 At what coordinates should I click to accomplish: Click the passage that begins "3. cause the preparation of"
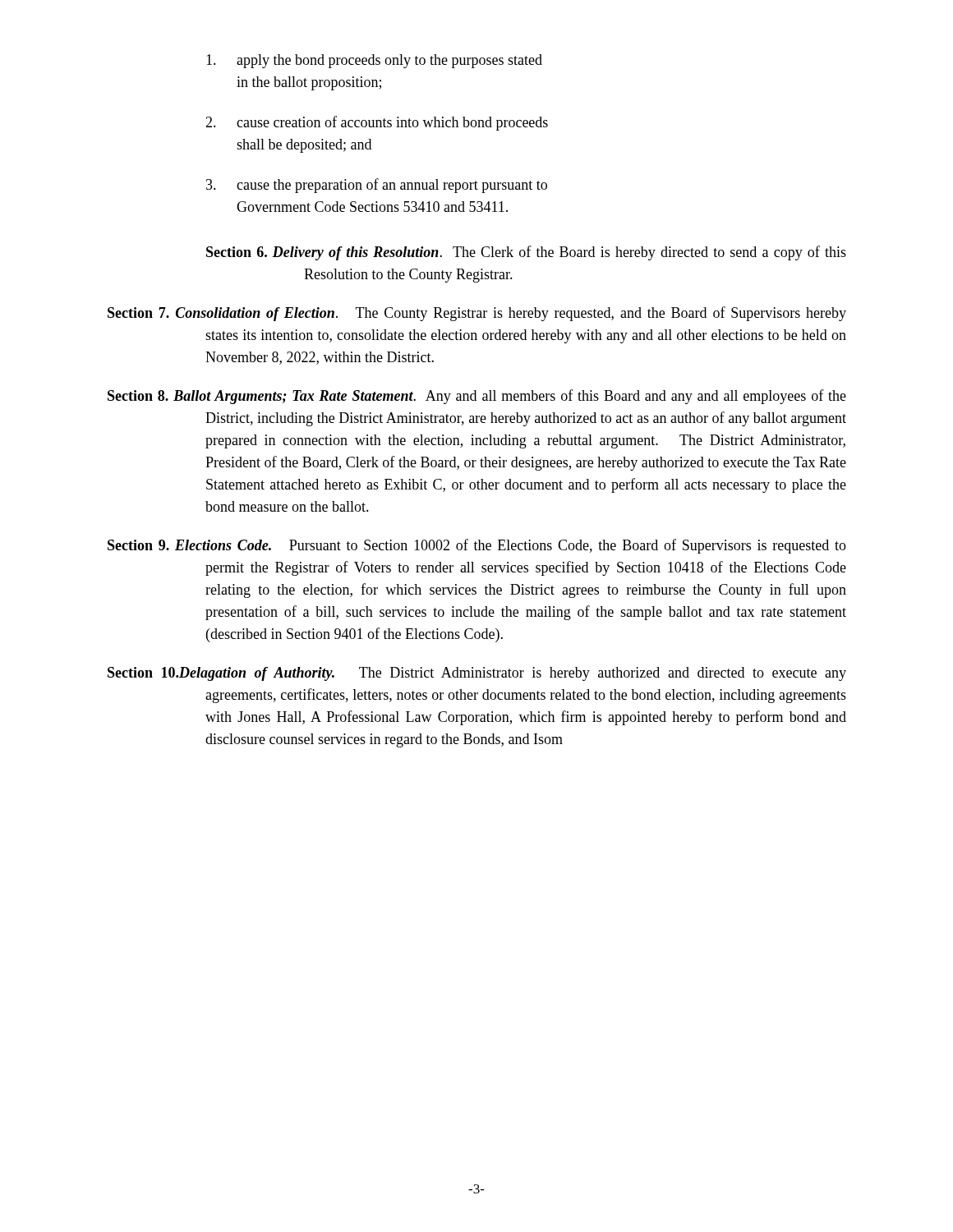click(377, 196)
